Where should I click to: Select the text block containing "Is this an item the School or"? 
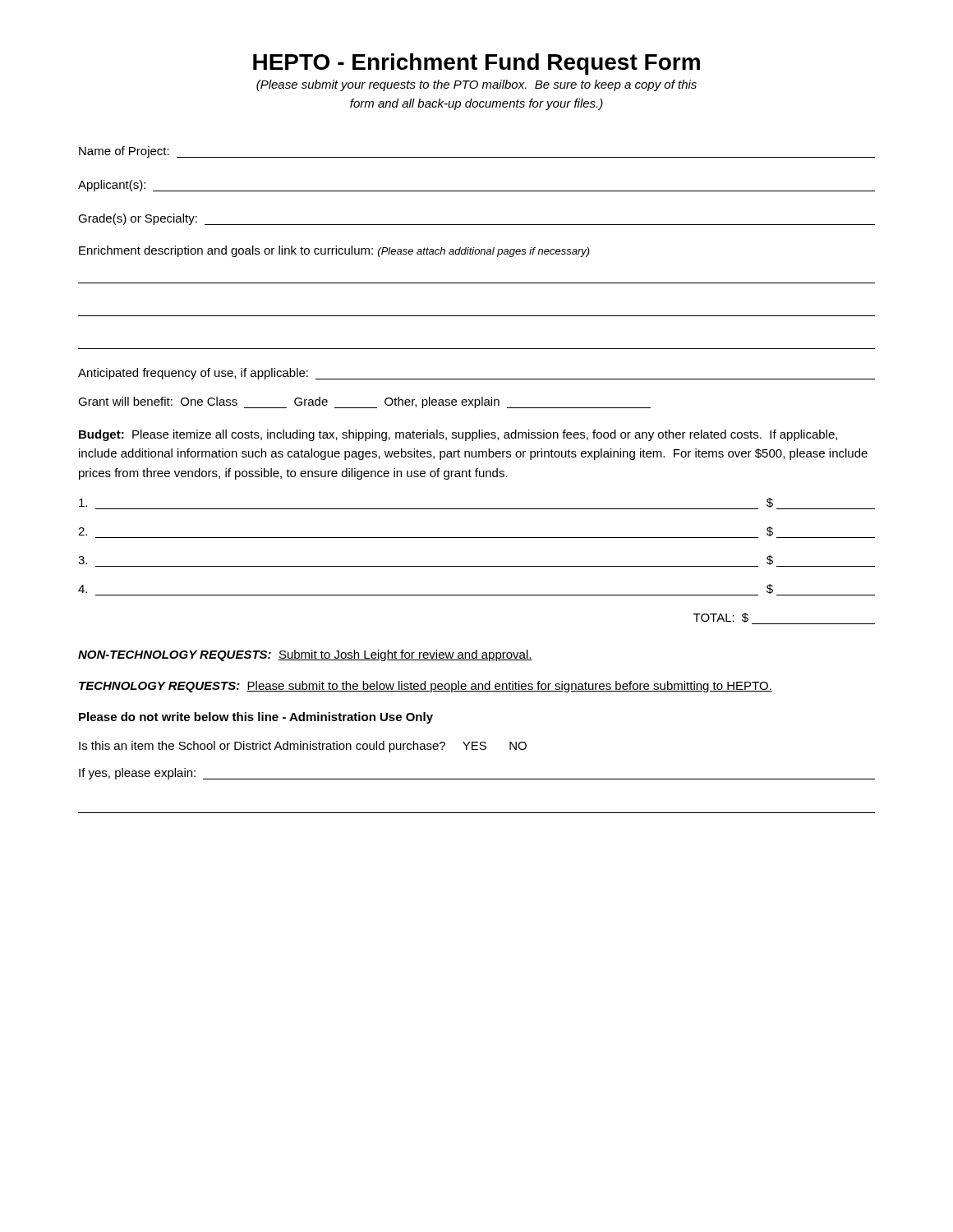(x=303, y=745)
